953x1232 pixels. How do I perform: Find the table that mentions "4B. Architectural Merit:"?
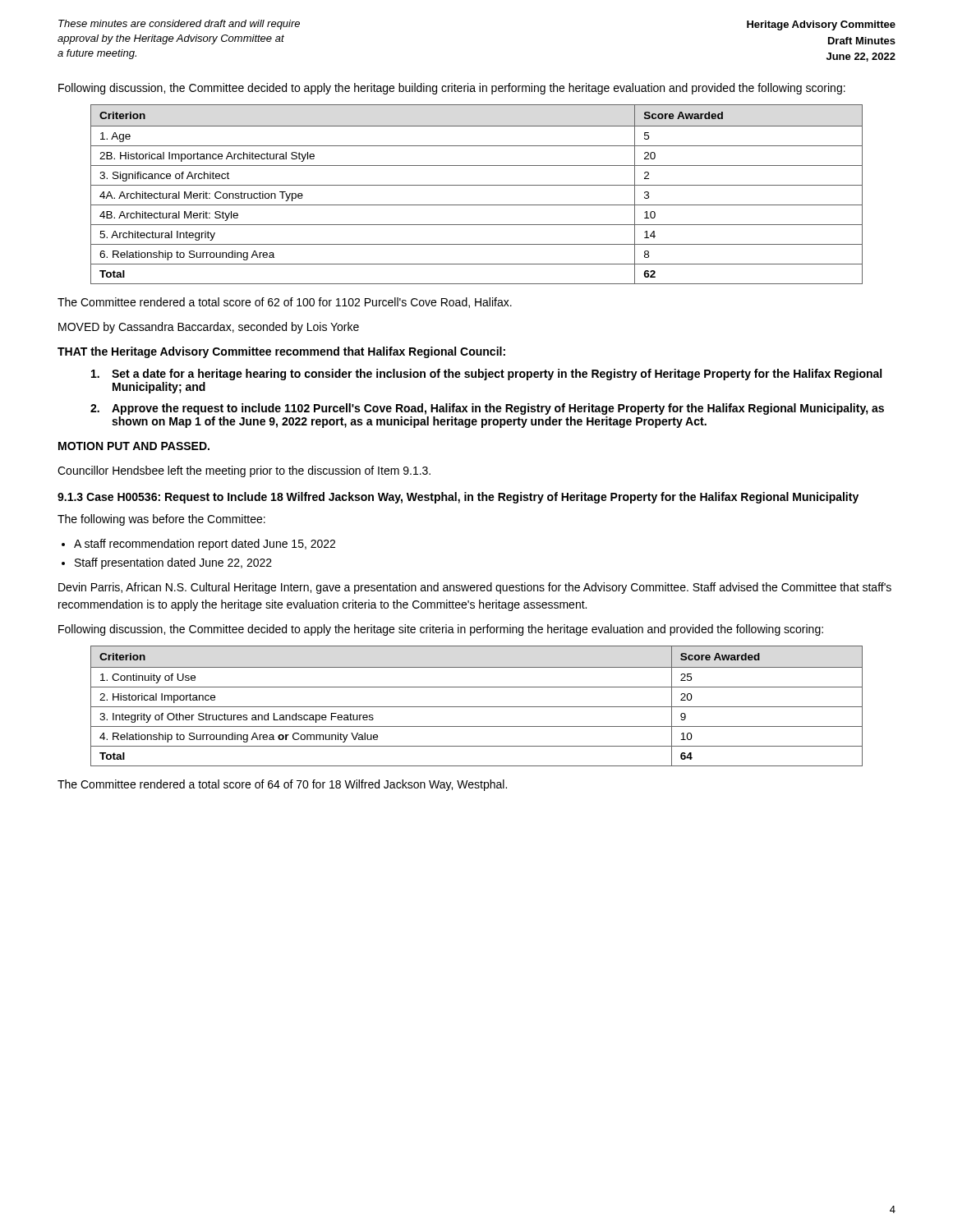click(x=476, y=194)
